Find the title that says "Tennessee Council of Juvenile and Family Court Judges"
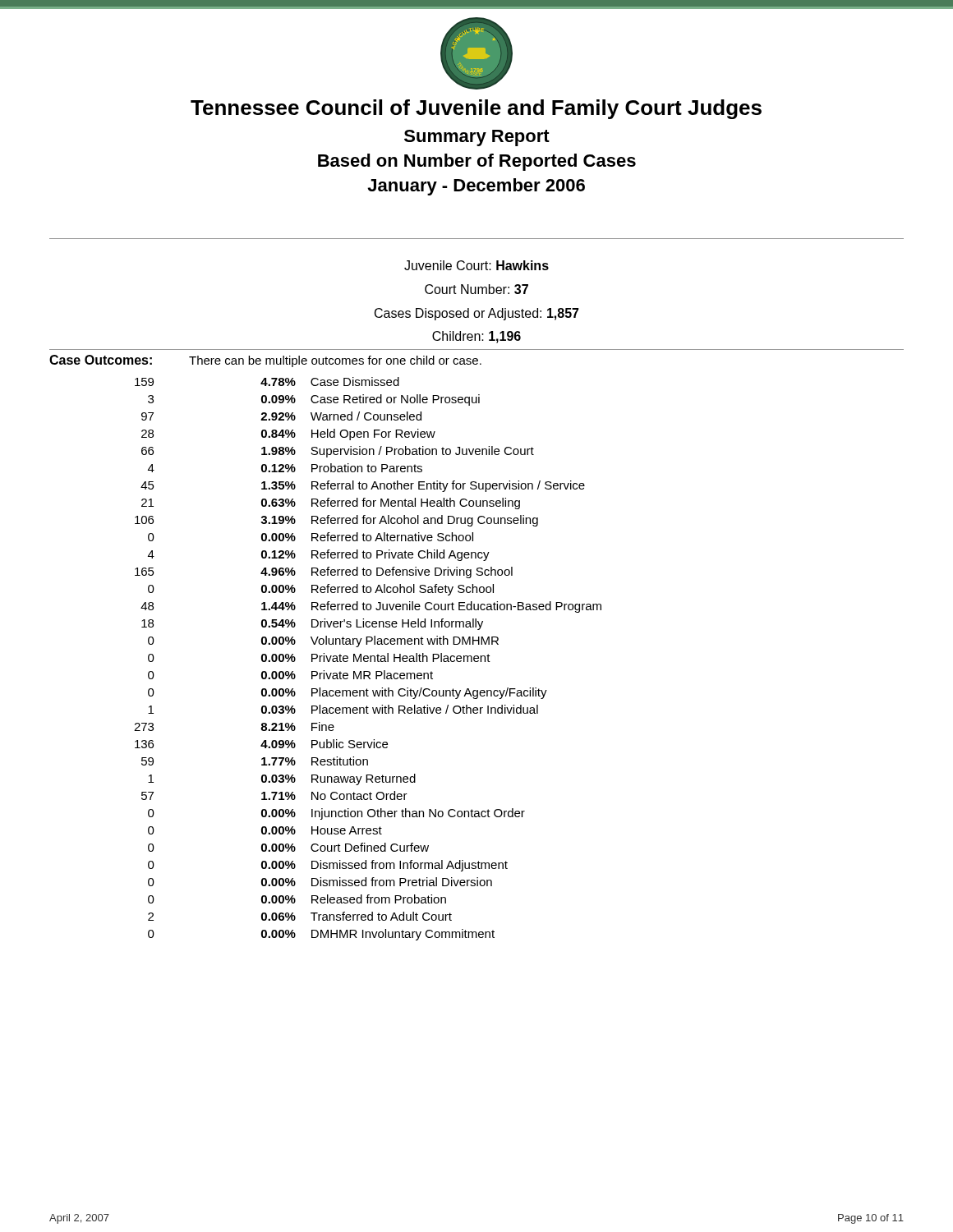 coord(476,145)
